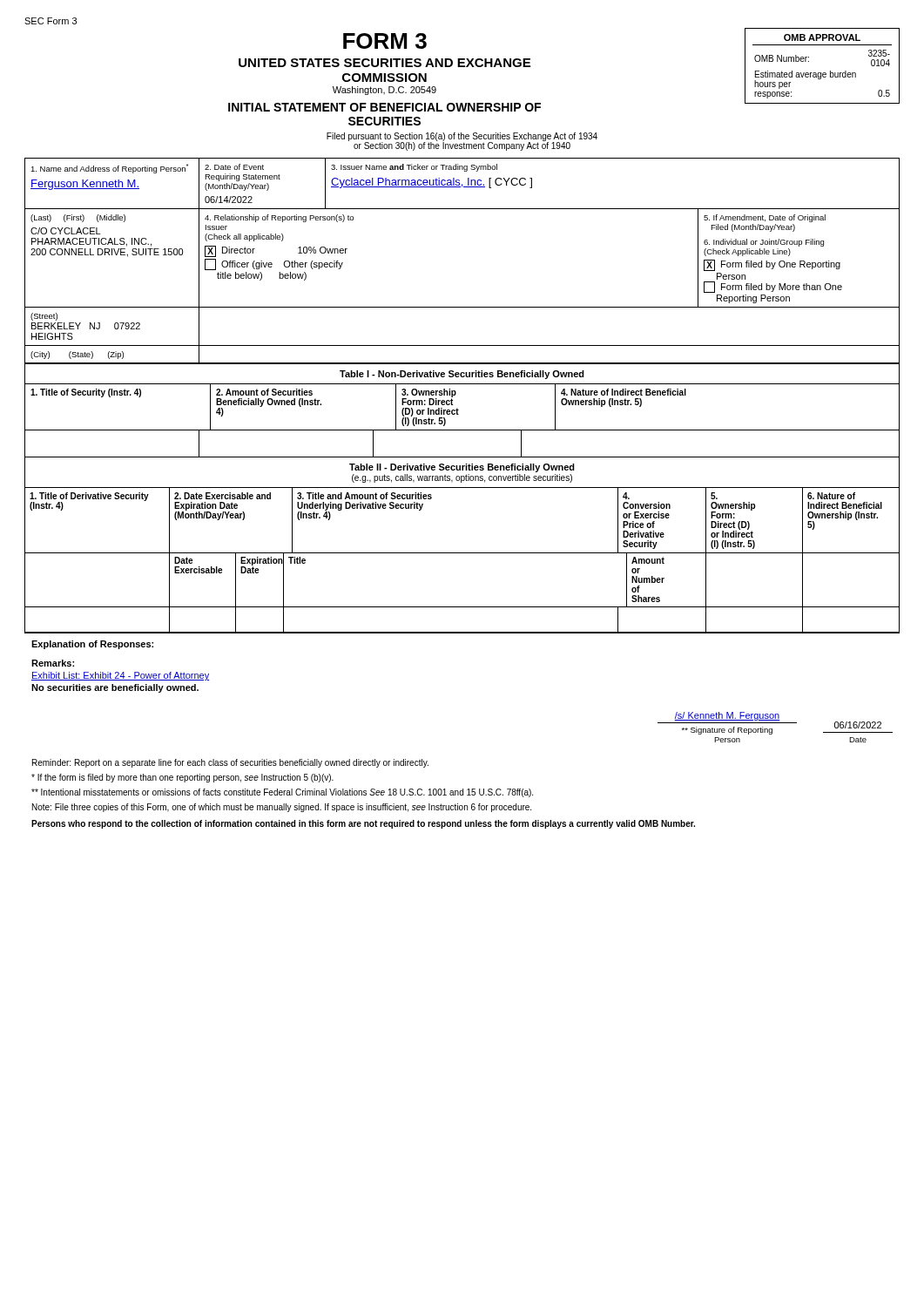Click on the table containing "Table II - Derivative Securities"
The image size is (924, 1307).
(462, 544)
